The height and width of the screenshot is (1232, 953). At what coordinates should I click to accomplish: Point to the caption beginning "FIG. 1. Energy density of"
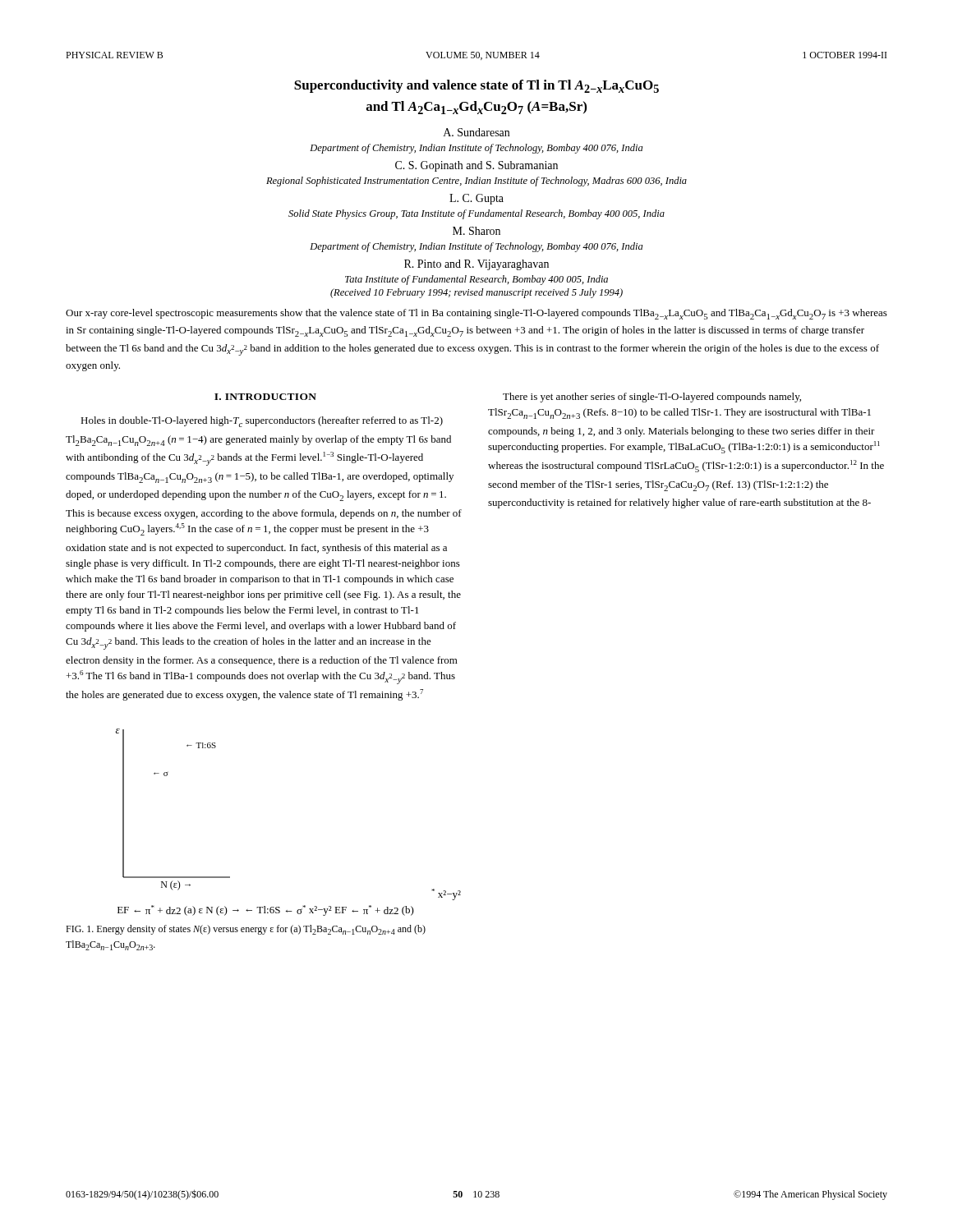pos(246,938)
